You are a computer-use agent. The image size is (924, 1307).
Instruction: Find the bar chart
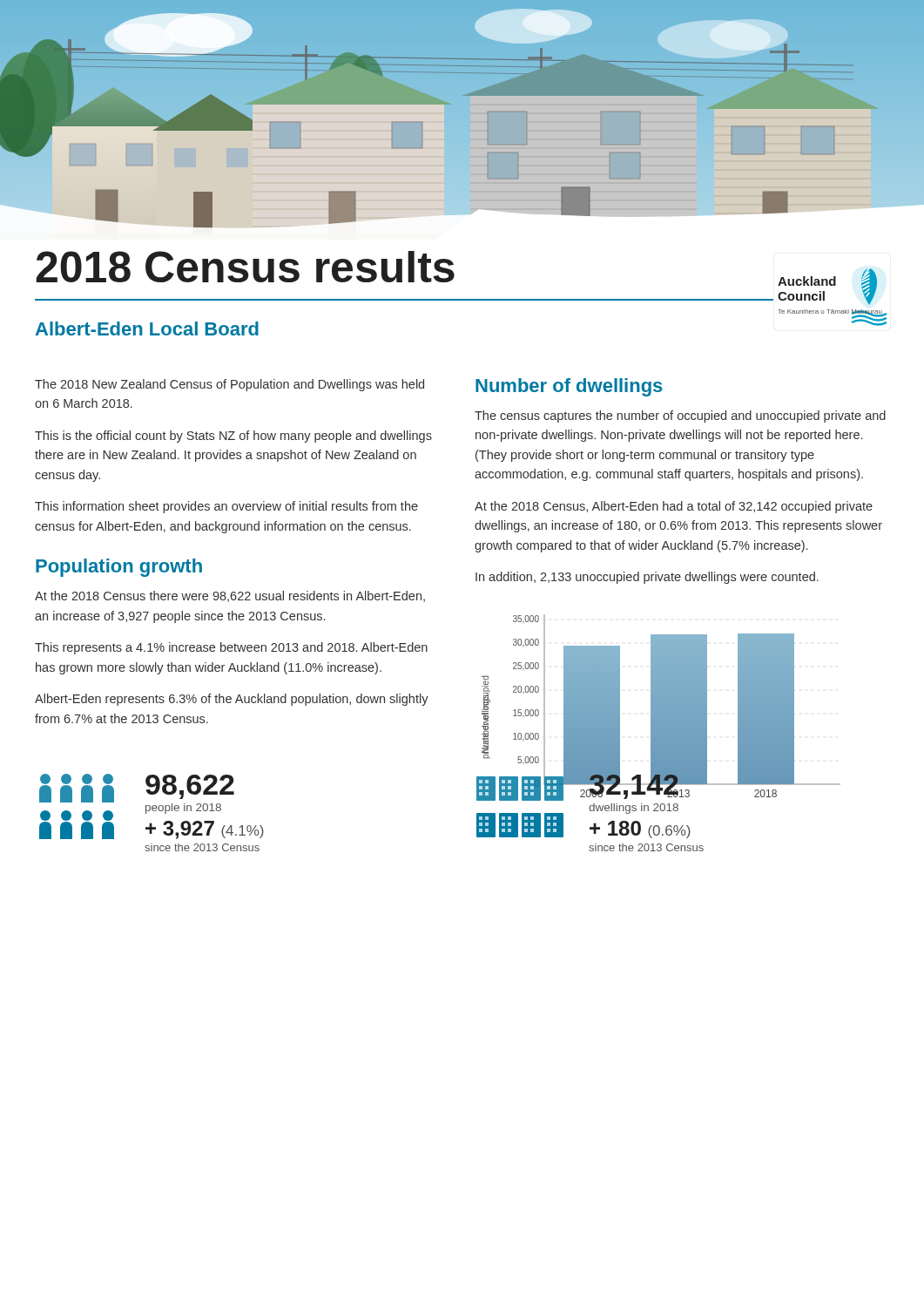[666, 714]
